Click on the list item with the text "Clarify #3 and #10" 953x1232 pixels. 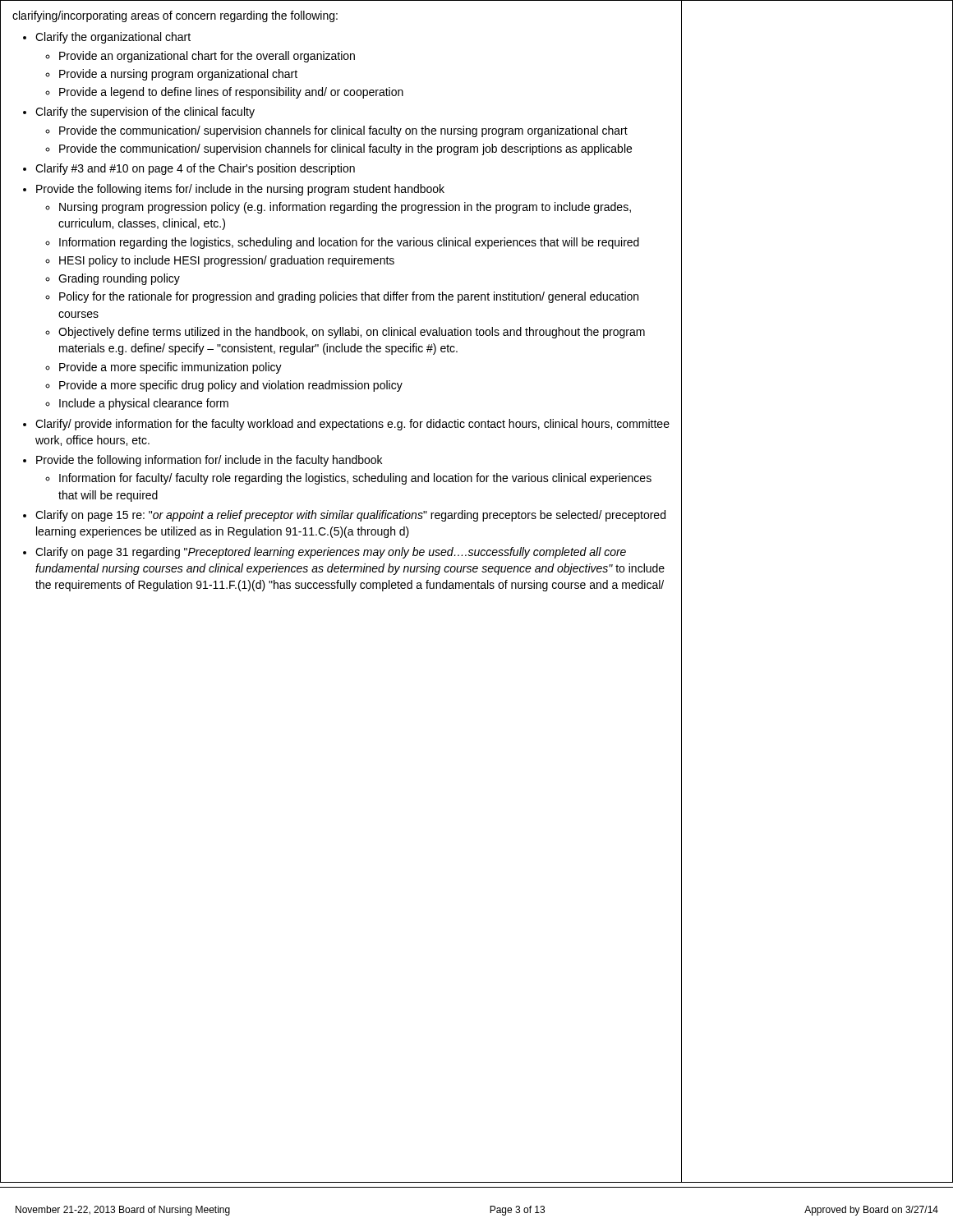click(195, 169)
